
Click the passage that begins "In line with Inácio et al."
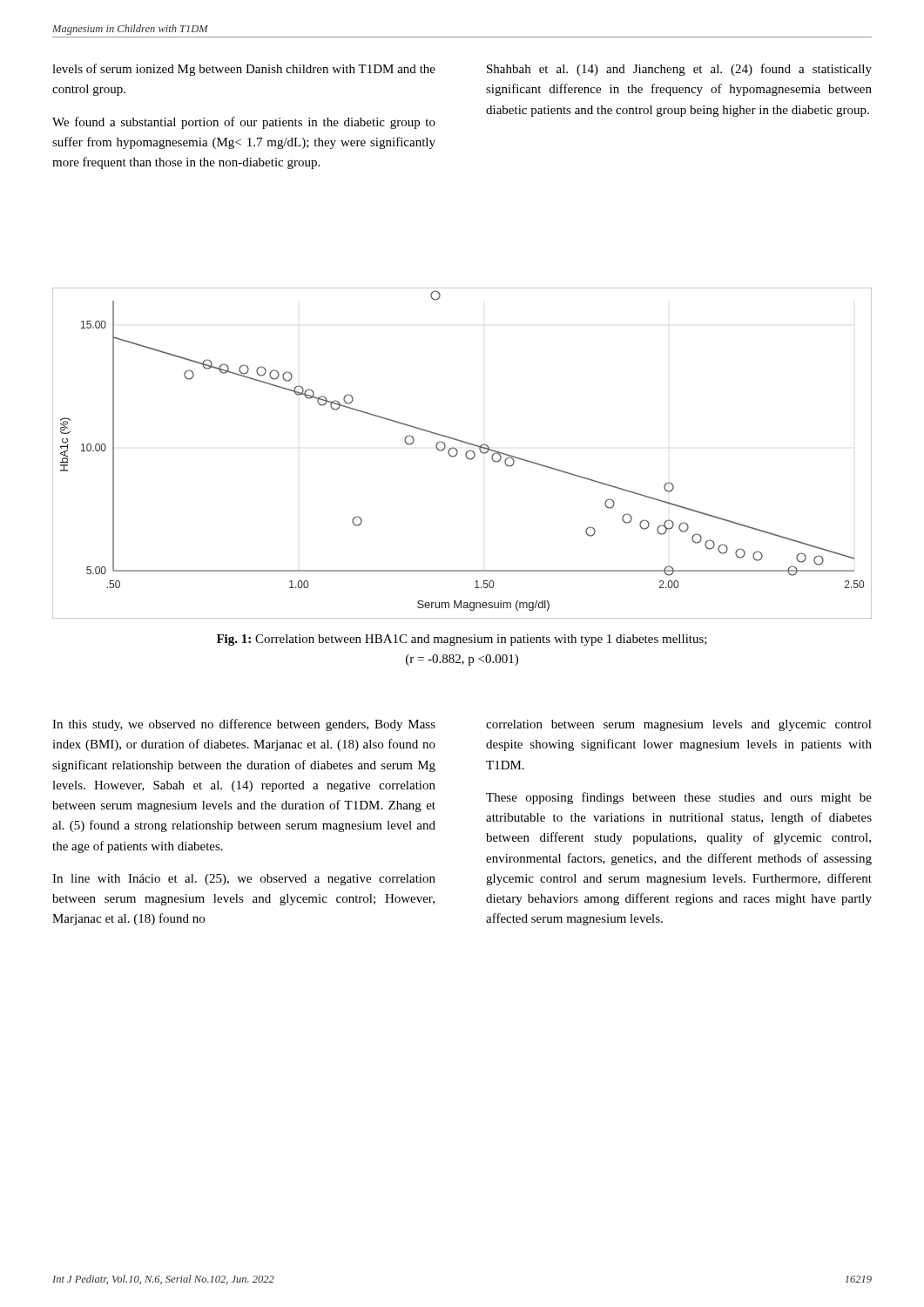coord(244,898)
